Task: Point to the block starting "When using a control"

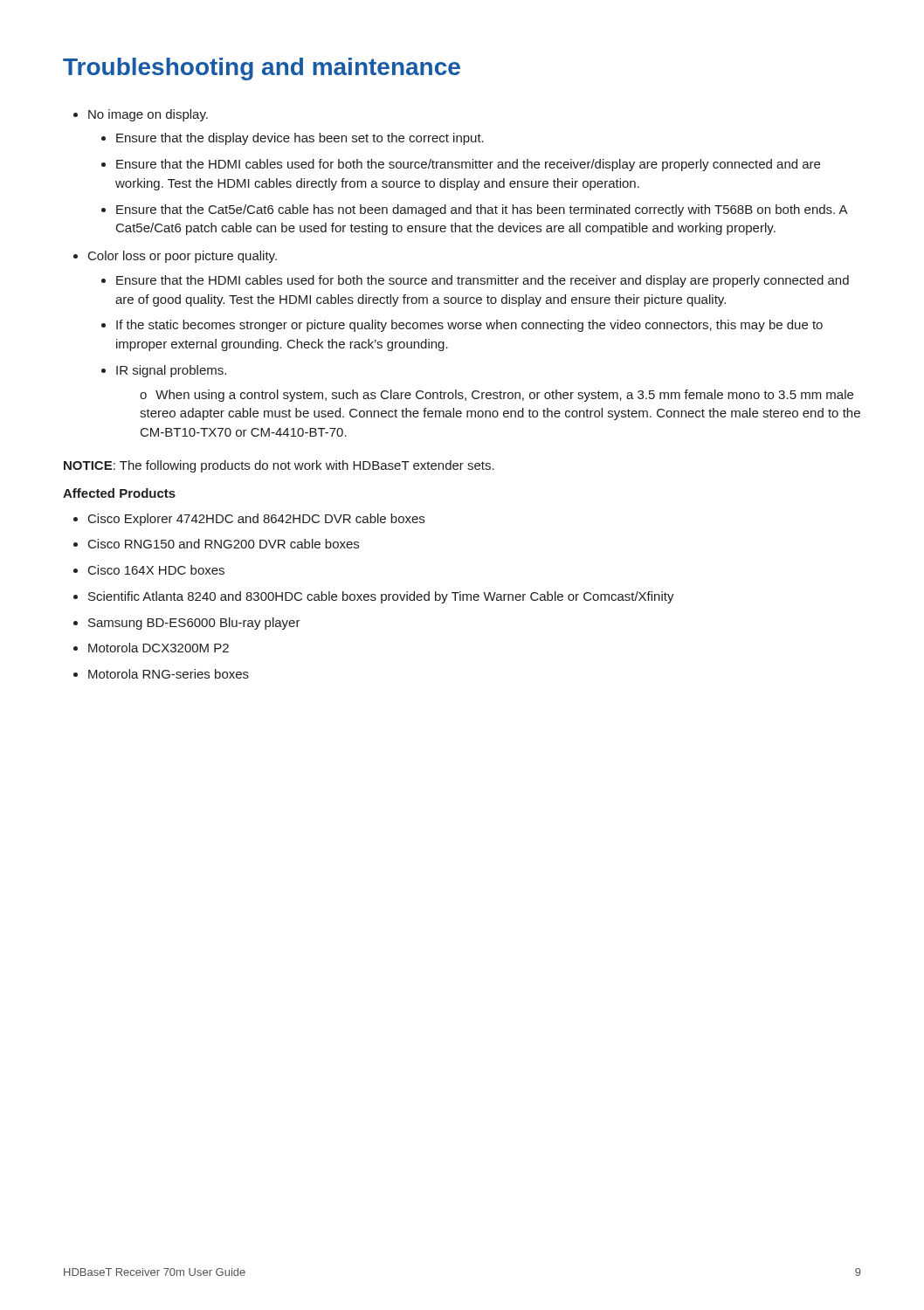Action: [500, 413]
